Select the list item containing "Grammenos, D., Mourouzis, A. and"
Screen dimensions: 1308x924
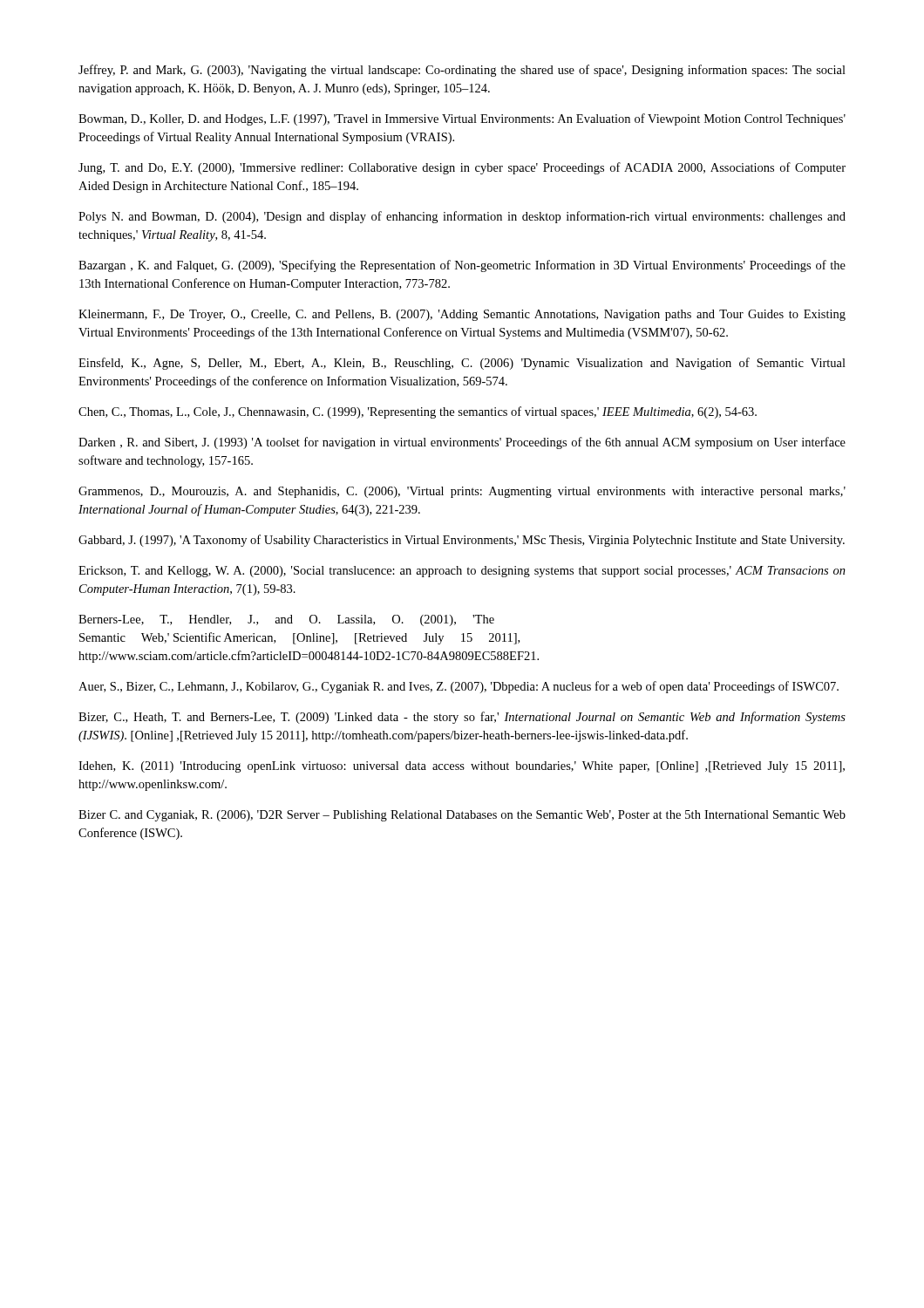[462, 500]
